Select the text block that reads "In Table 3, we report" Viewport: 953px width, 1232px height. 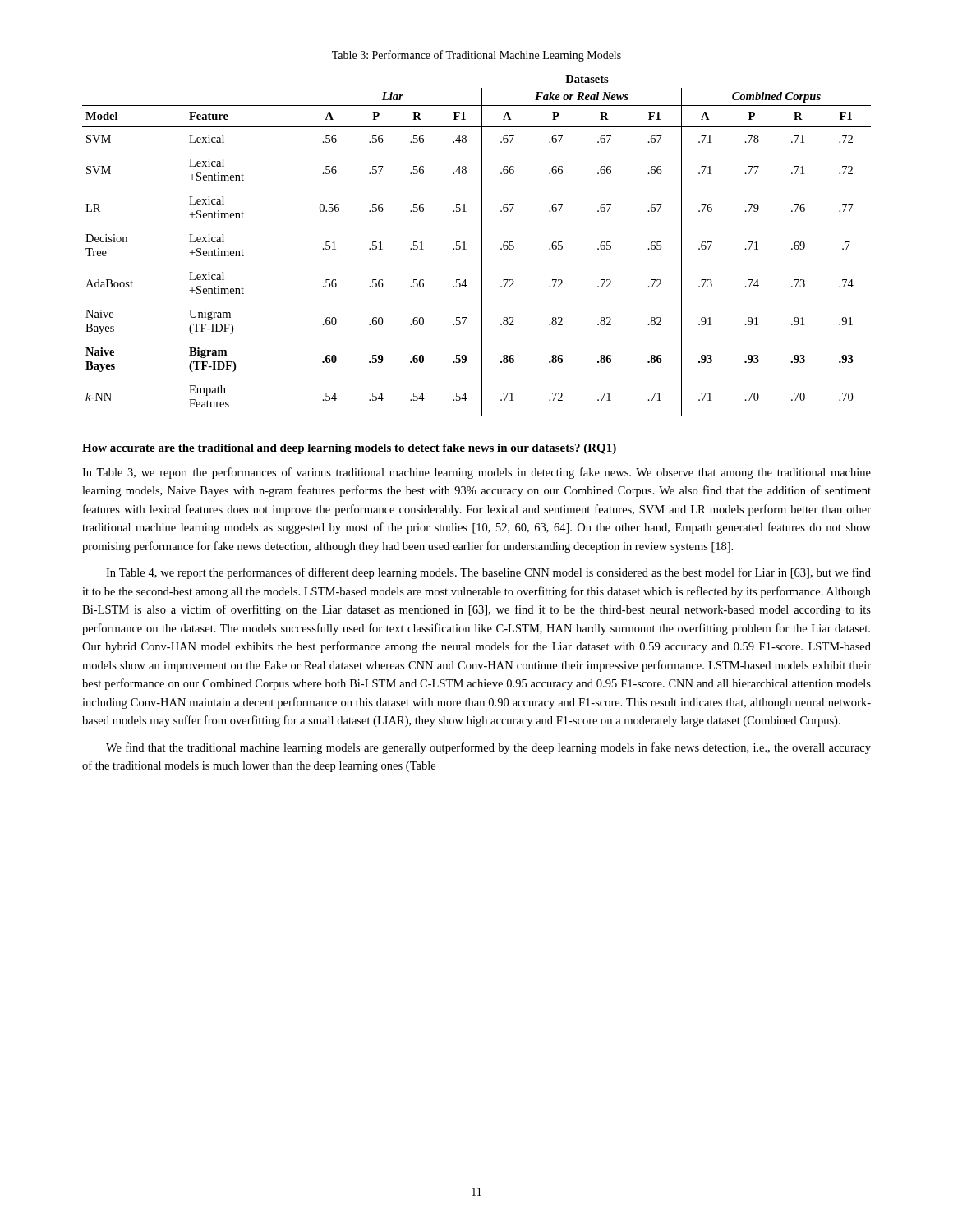click(x=476, y=509)
